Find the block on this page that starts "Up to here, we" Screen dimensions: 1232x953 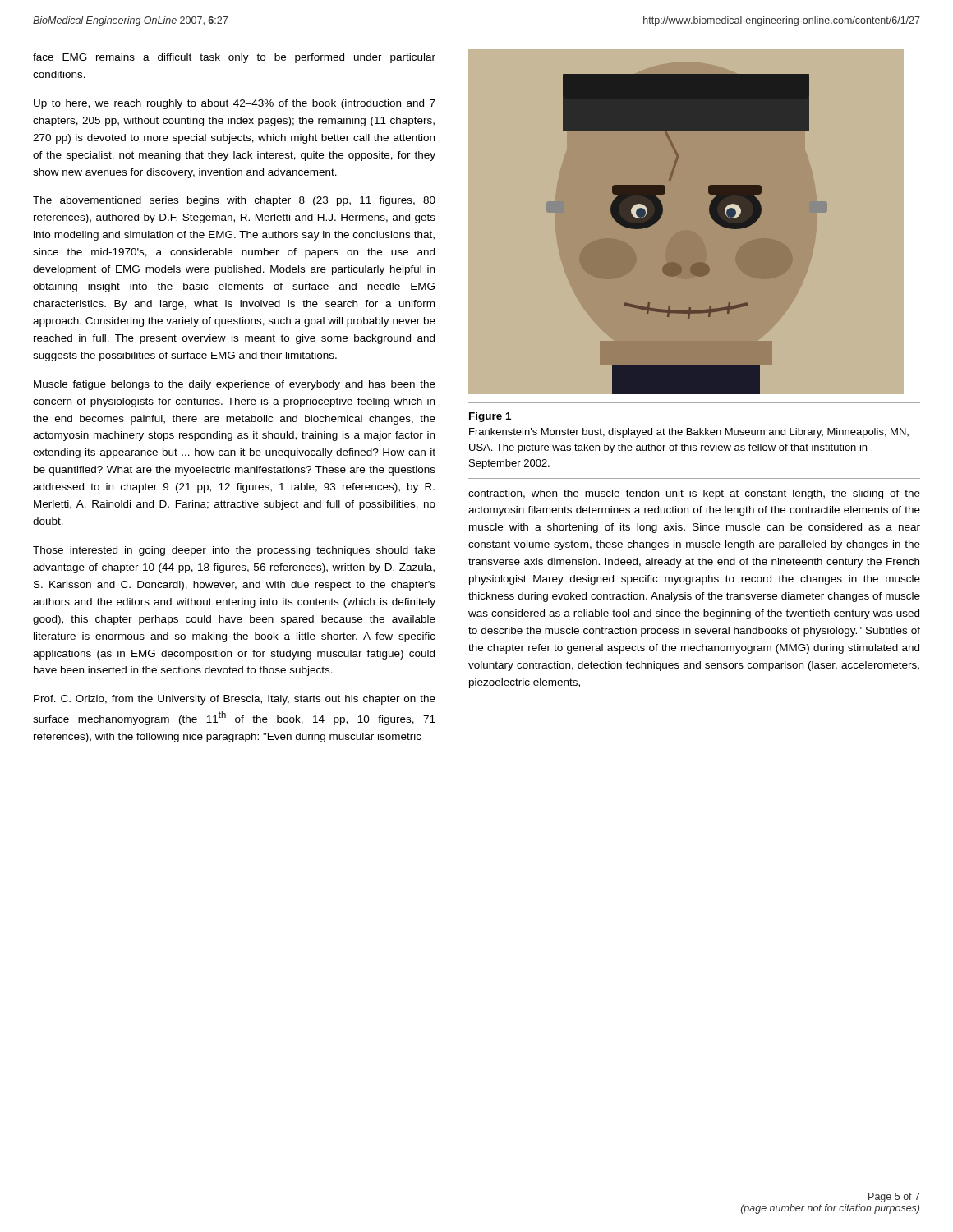[234, 137]
